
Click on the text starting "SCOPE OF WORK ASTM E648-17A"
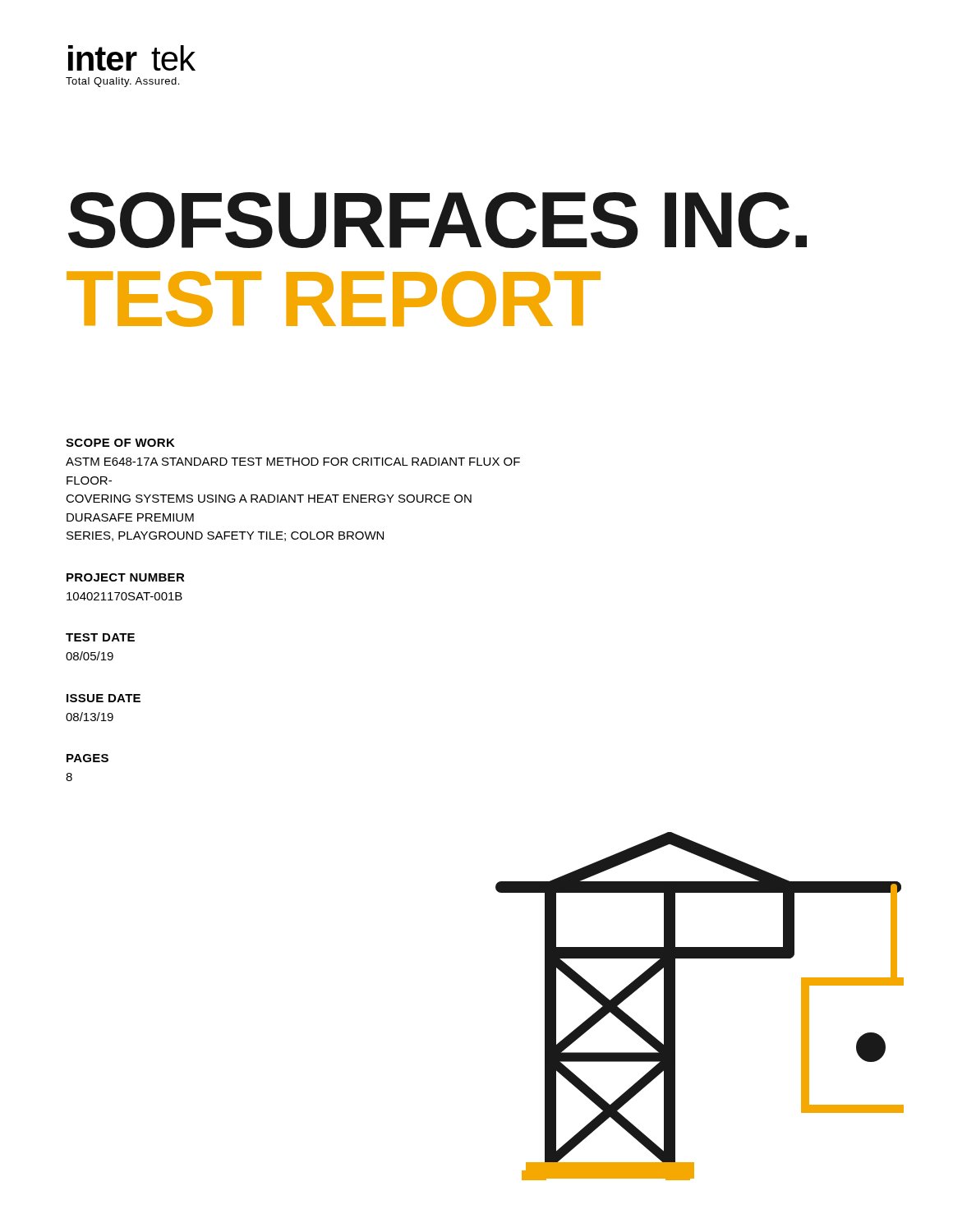click(x=296, y=490)
